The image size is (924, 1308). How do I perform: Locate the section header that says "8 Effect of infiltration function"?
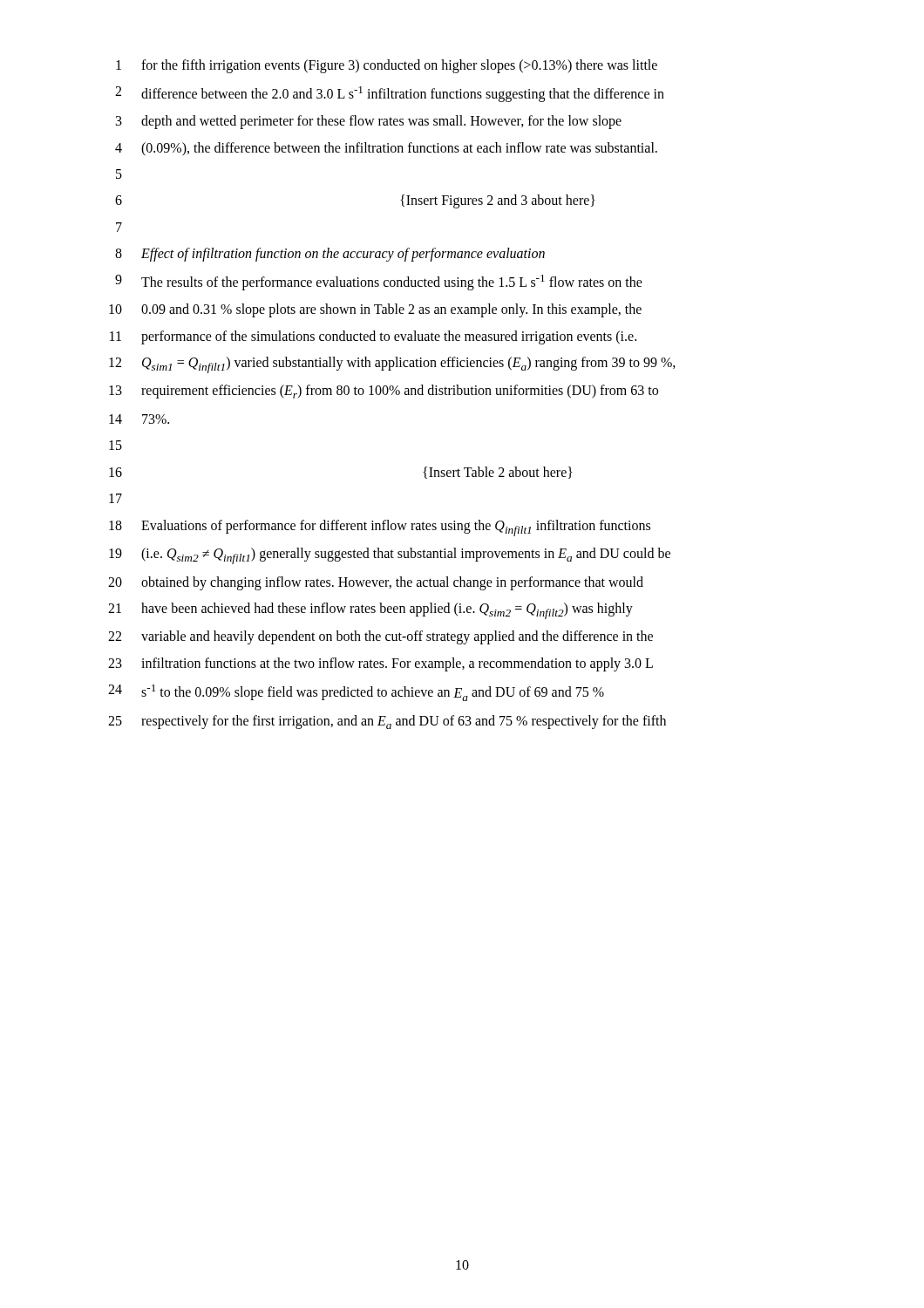(x=475, y=254)
